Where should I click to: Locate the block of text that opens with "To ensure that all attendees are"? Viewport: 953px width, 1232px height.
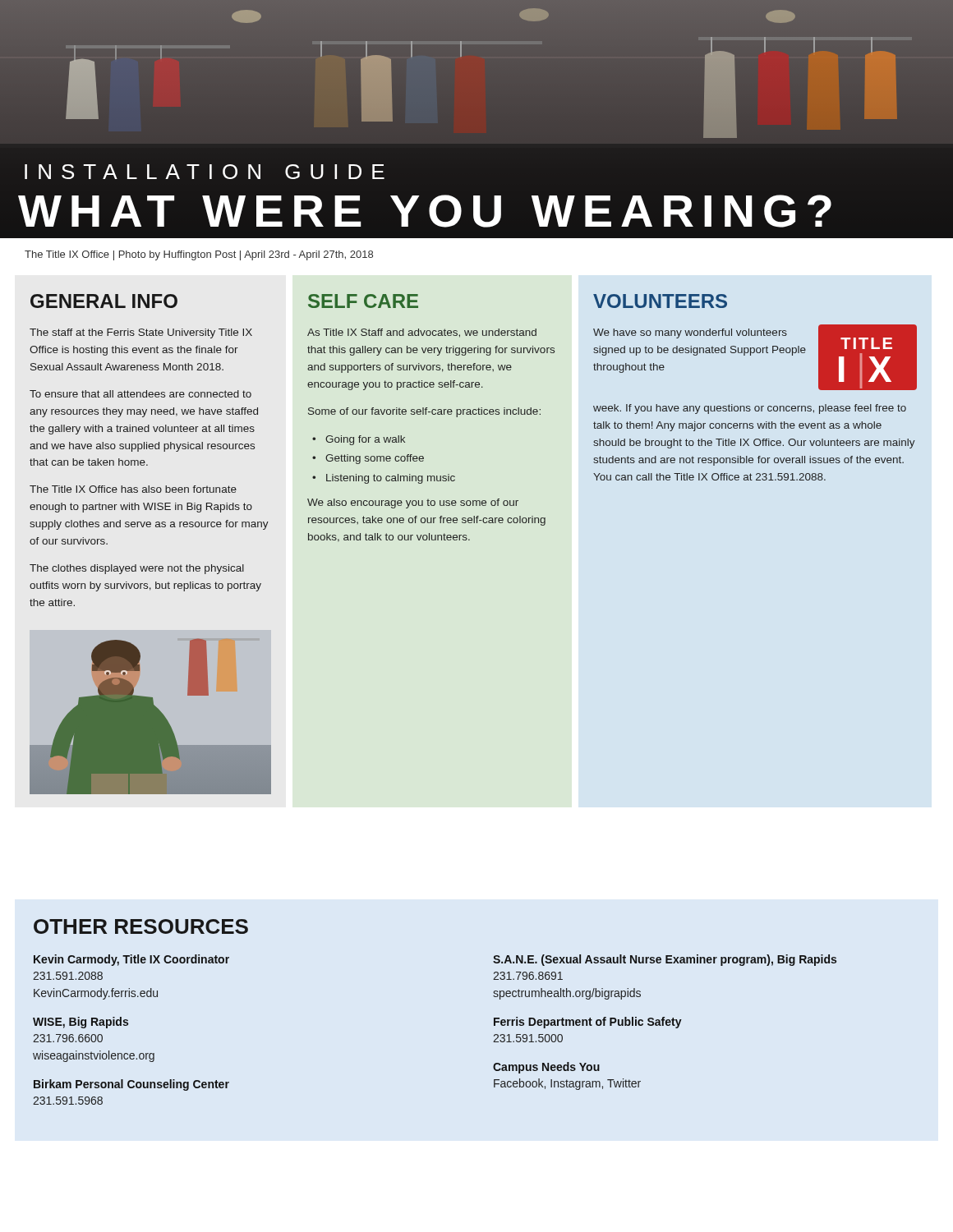coord(144,428)
